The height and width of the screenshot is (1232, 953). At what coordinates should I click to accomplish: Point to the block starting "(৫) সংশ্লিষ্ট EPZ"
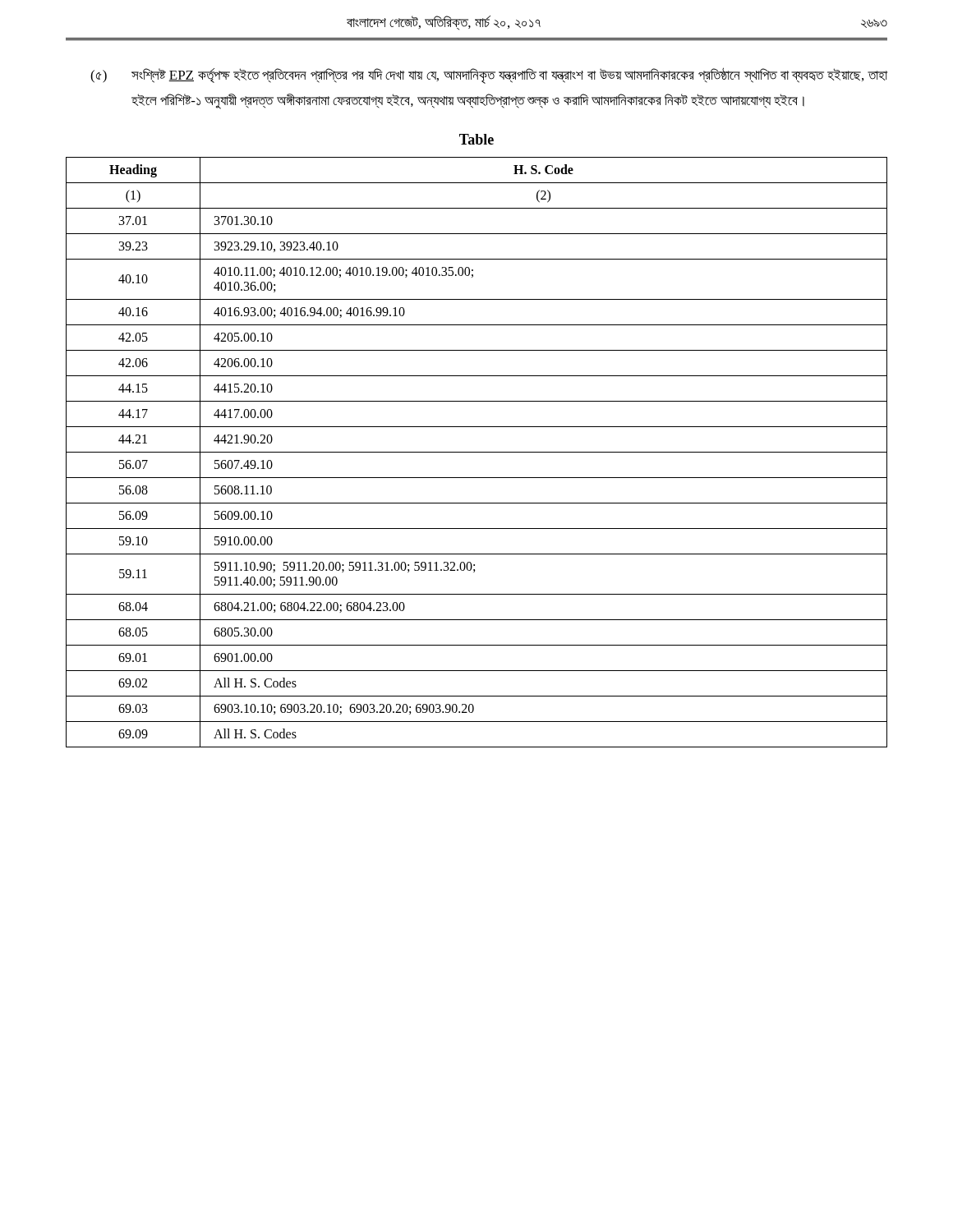pos(489,88)
